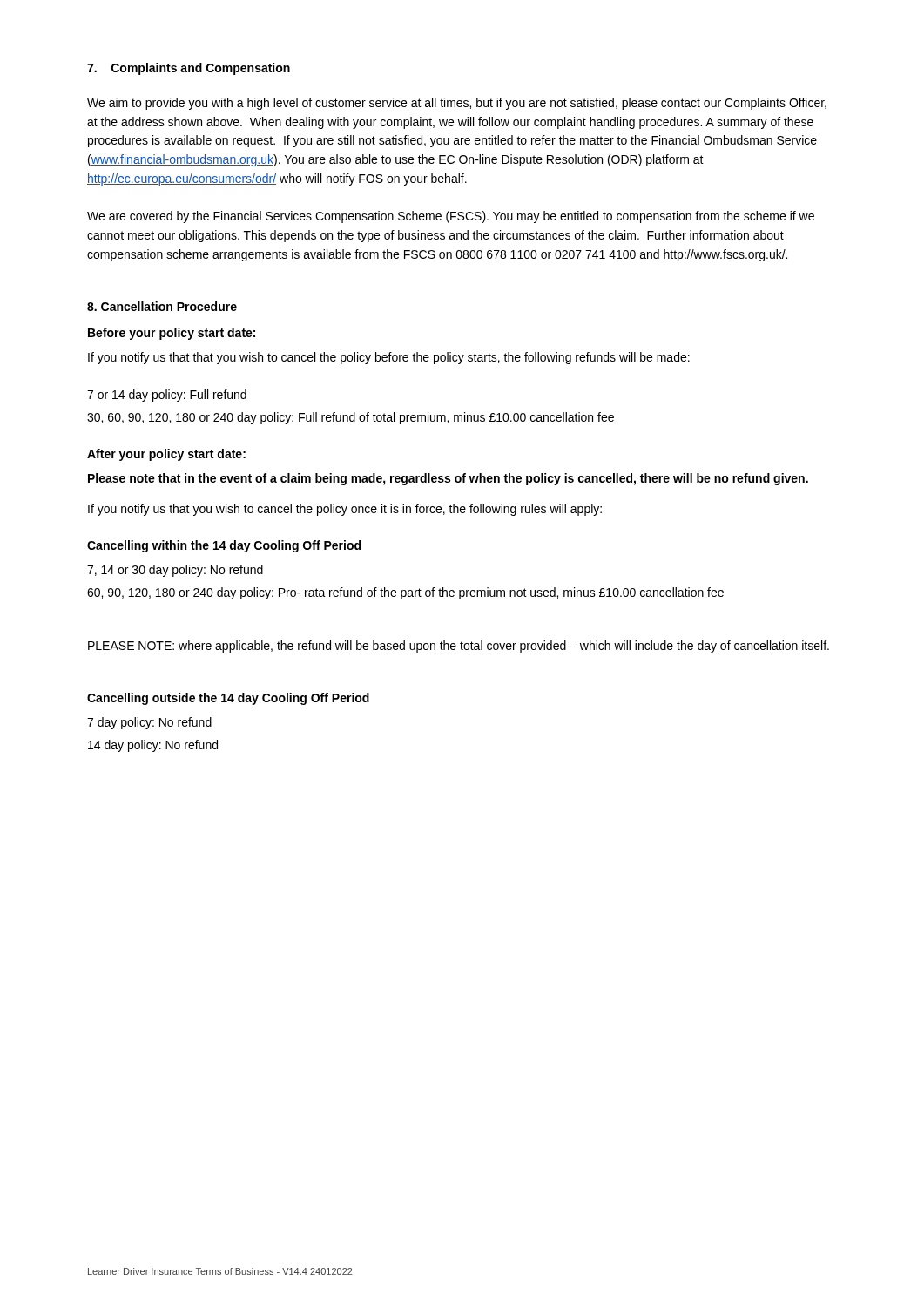This screenshot has width=924, height=1307.
Task: Locate the block of text that opens with "PLEASE NOTE: where applicable, the"
Action: coord(459,646)
